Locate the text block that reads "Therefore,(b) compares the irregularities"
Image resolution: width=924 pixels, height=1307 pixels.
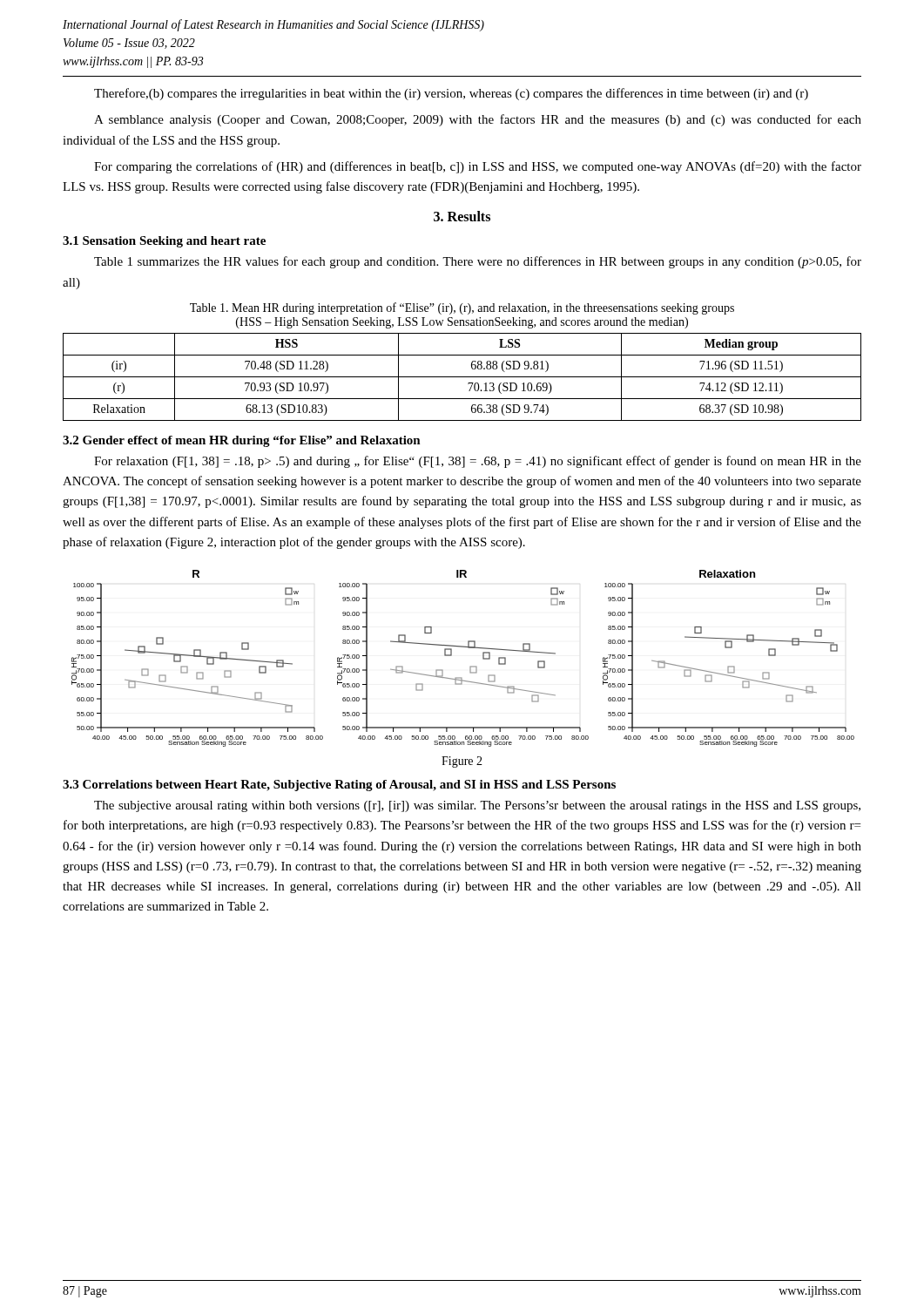[x=462, y=94]
